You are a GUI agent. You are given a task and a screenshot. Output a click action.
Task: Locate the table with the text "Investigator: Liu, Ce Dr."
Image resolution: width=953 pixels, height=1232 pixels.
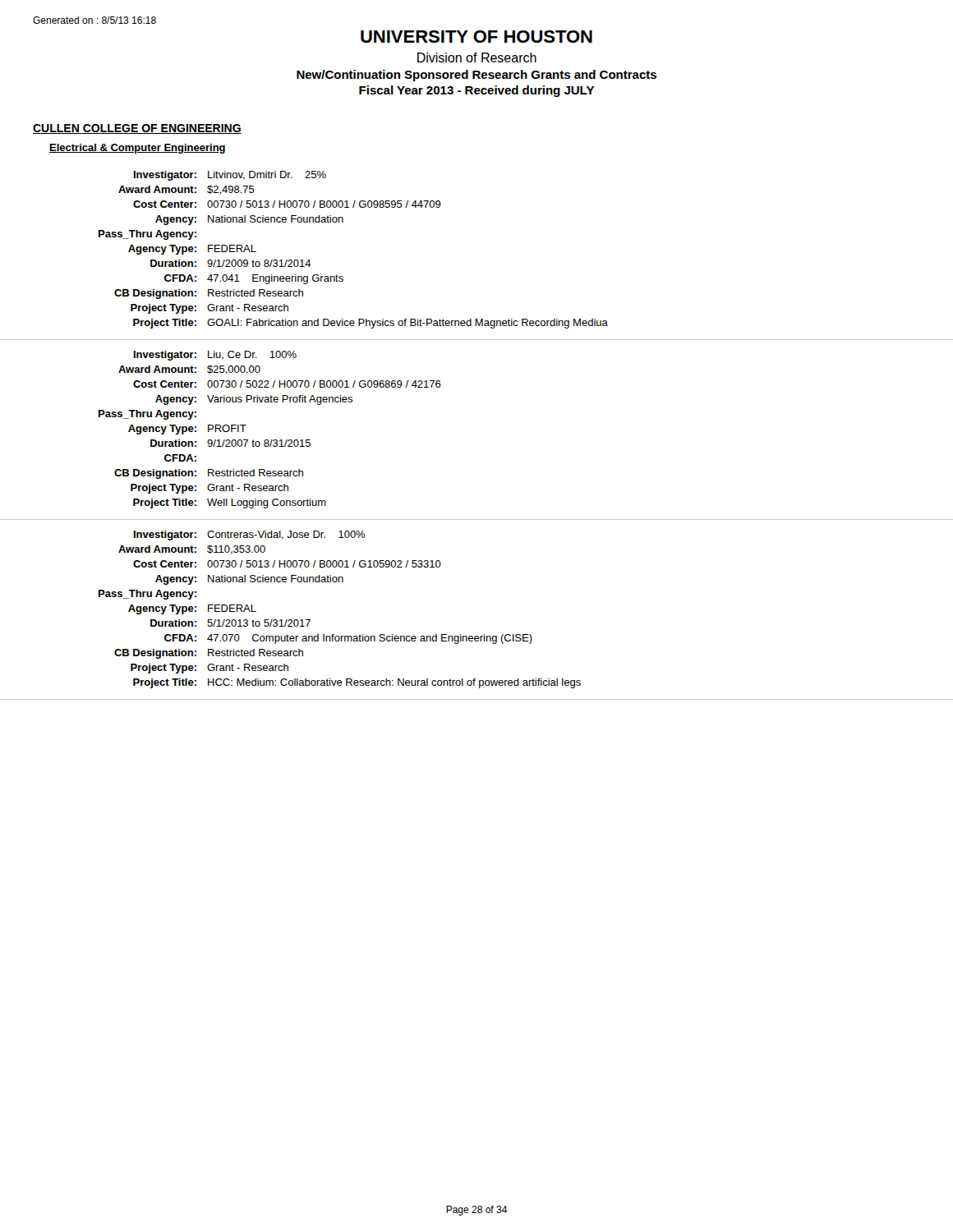[476, 430]
